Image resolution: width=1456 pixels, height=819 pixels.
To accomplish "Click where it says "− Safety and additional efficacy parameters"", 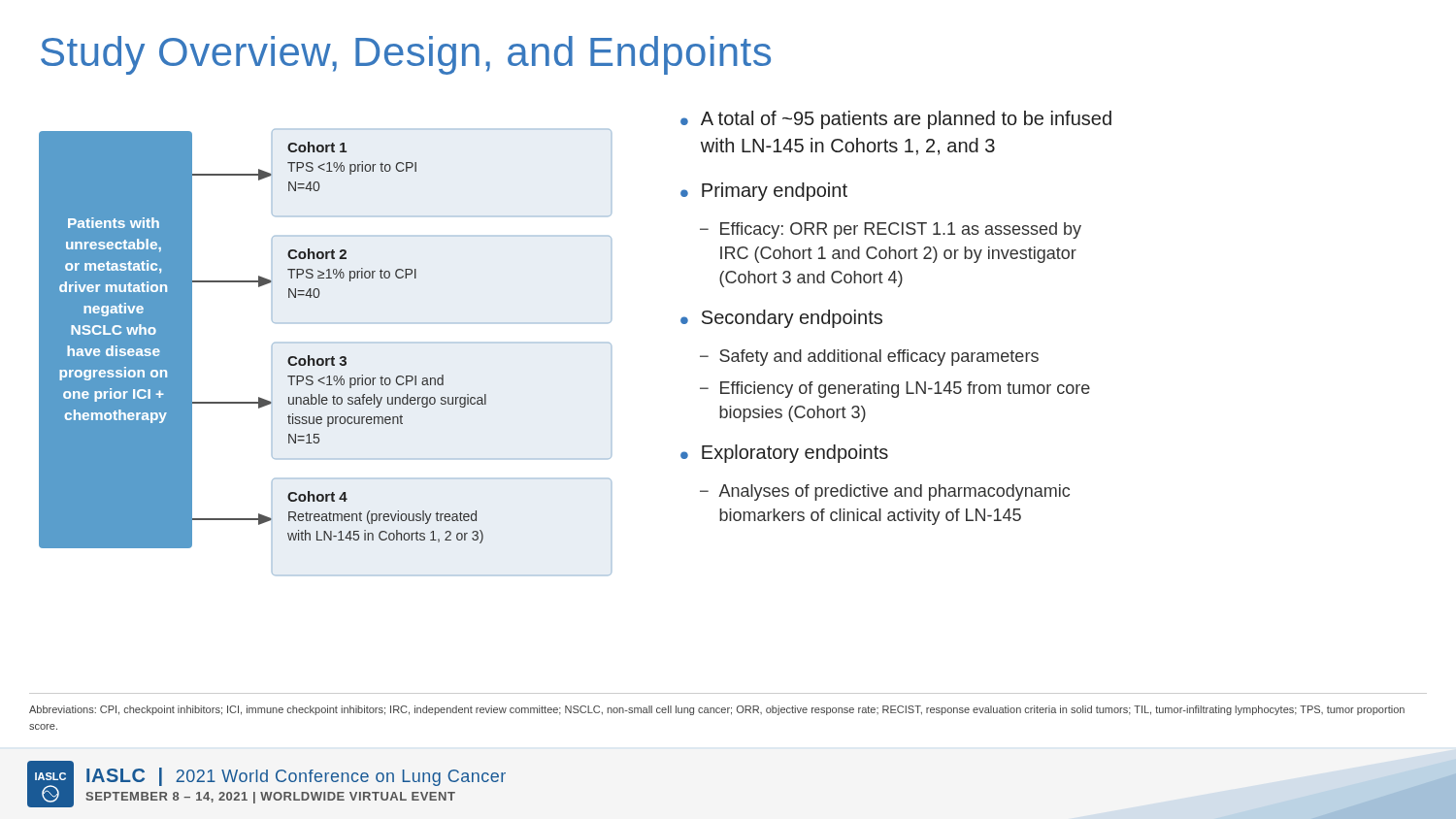I will pos(869,356).
